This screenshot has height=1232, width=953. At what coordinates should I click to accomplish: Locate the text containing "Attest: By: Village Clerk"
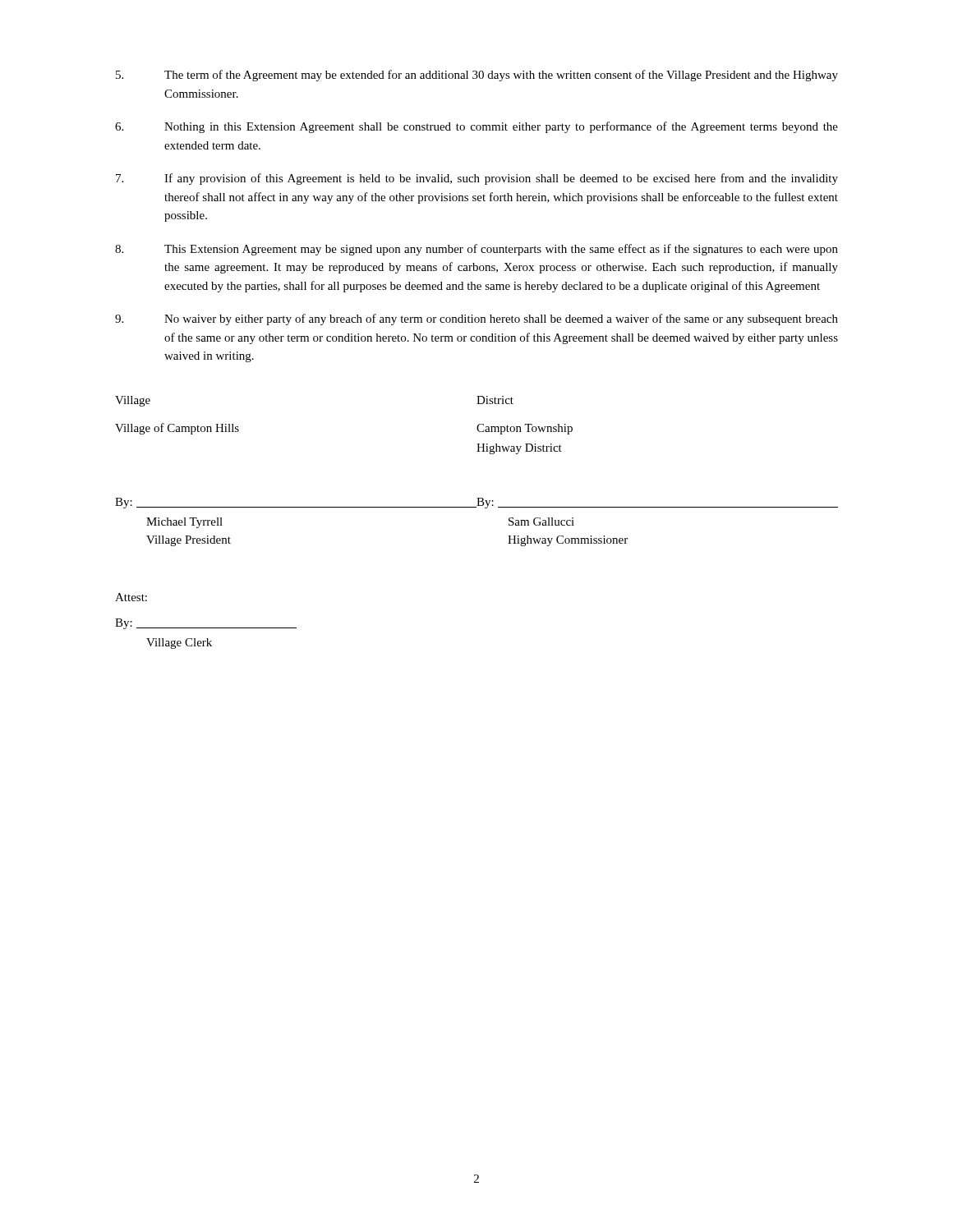(x=131, y=597)
